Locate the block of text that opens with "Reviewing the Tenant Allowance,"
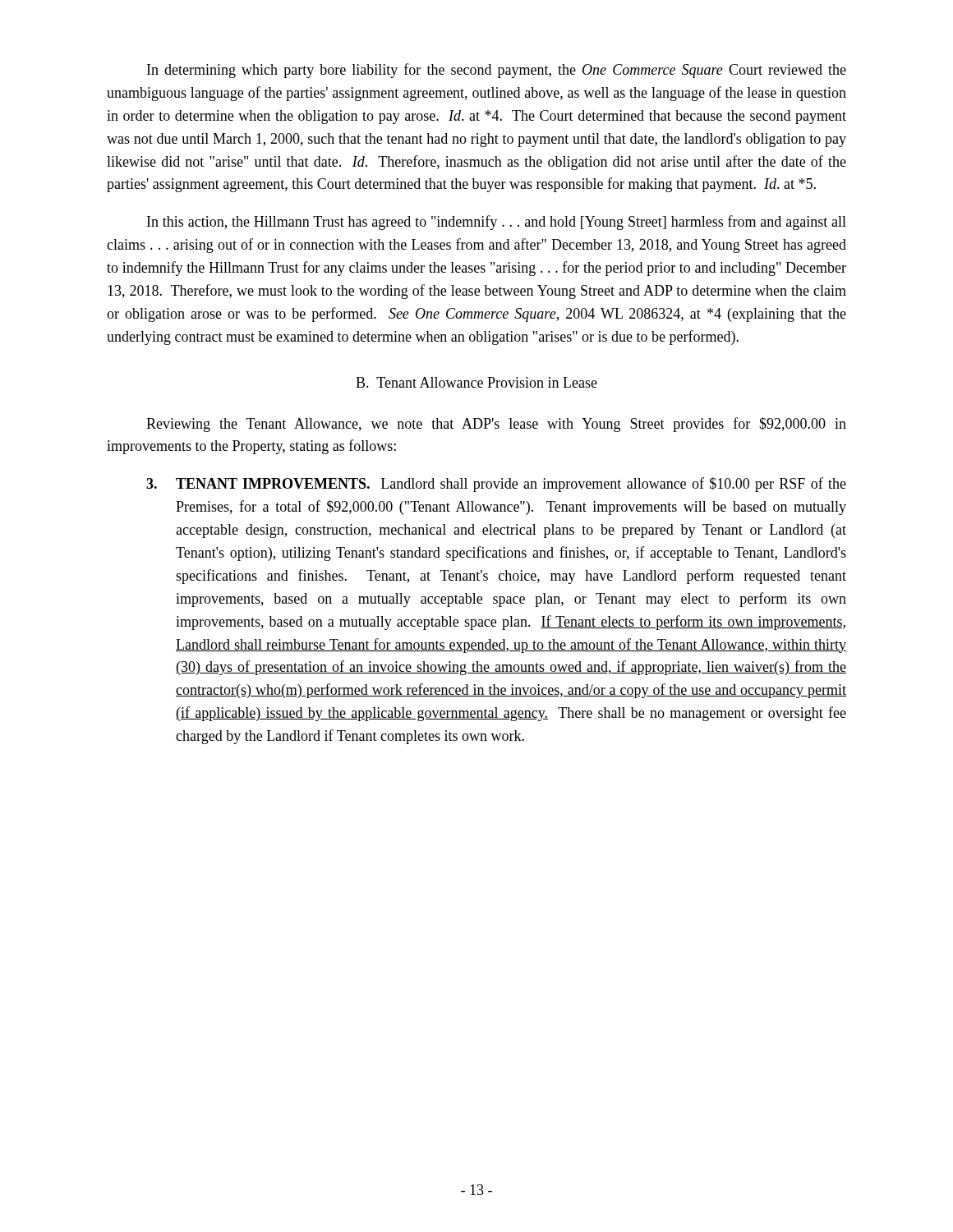 click(x=476, y=436)
